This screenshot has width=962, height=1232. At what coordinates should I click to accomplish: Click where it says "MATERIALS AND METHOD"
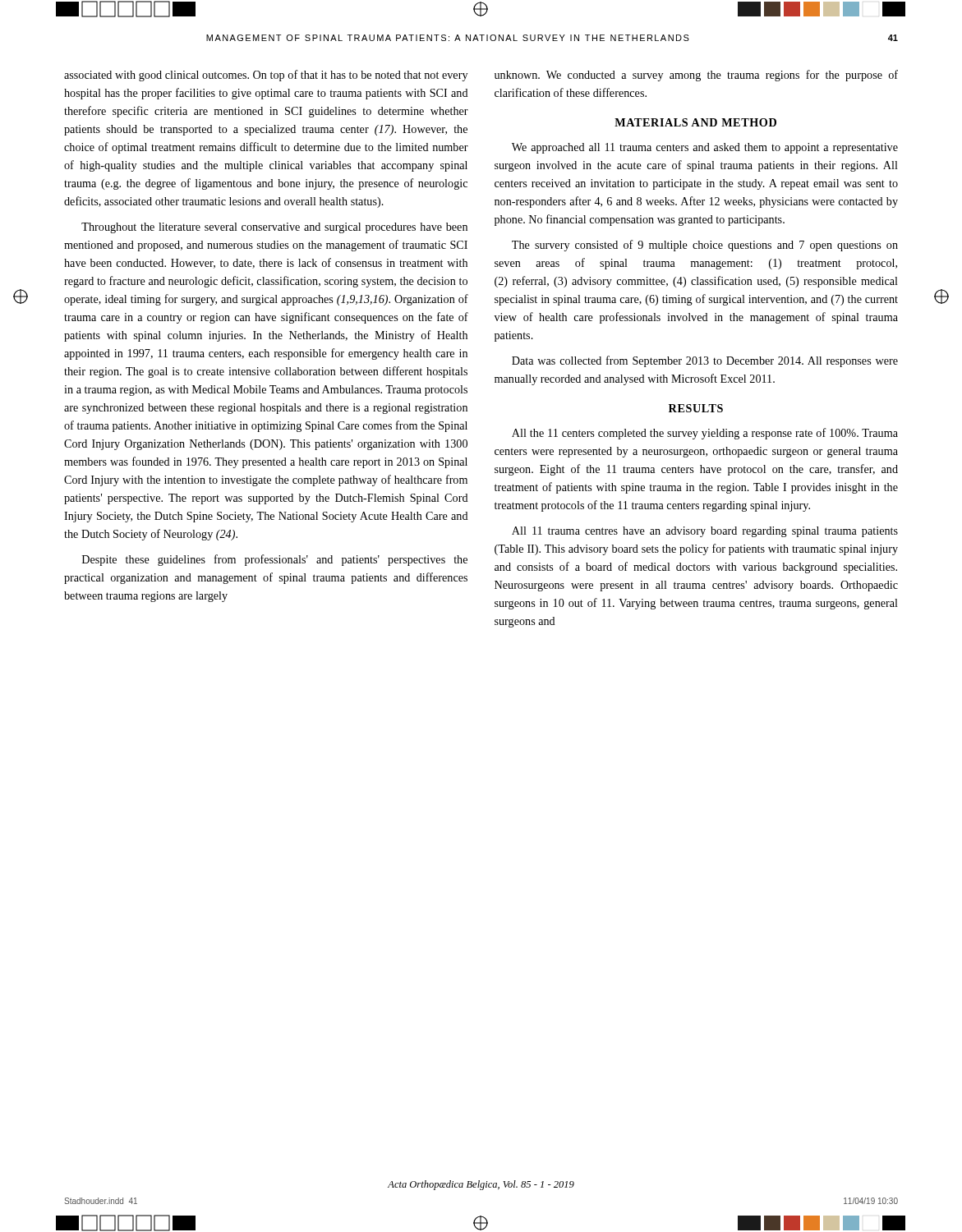point(696,122)
